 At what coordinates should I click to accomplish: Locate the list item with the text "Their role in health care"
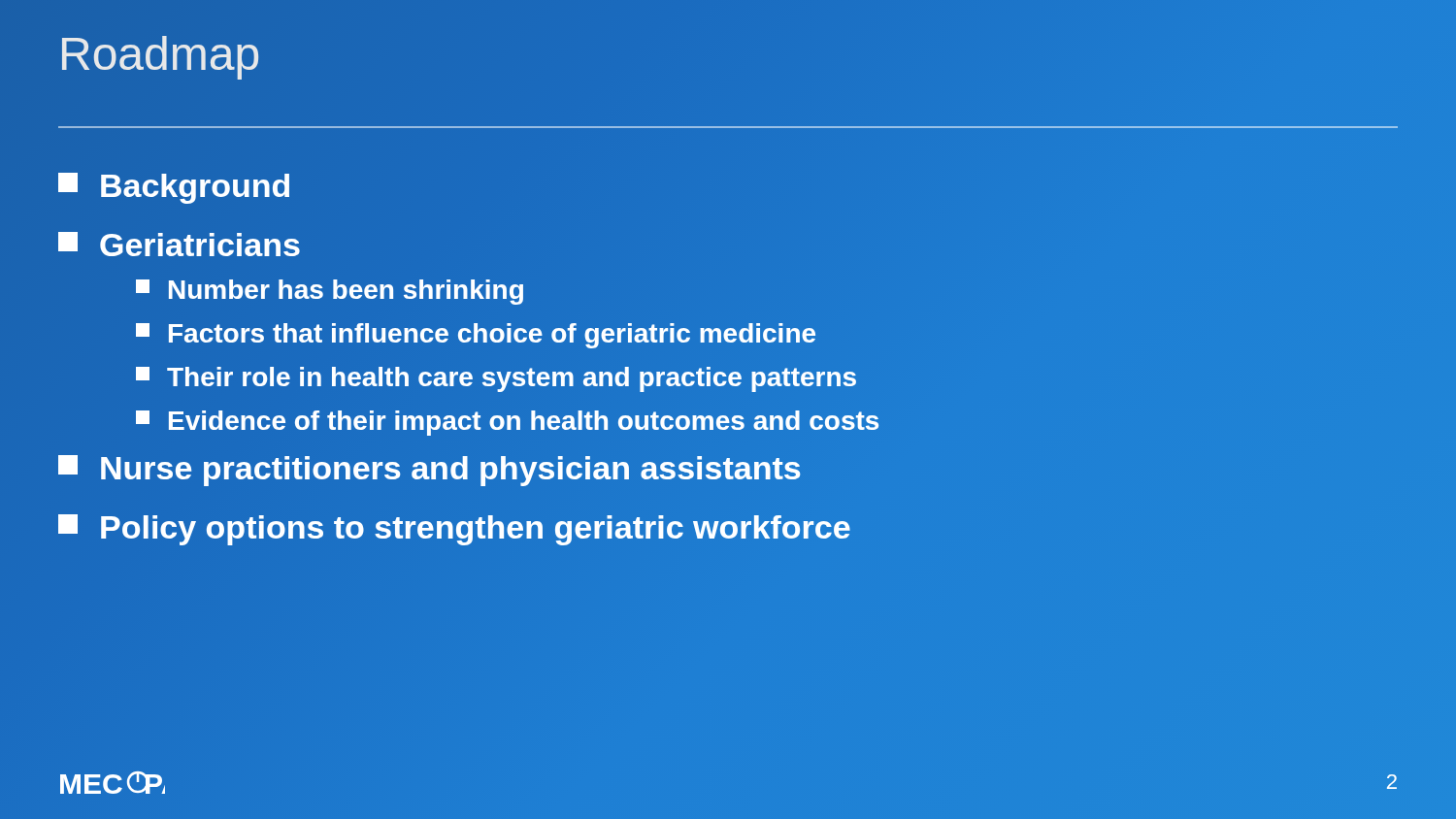497,377
